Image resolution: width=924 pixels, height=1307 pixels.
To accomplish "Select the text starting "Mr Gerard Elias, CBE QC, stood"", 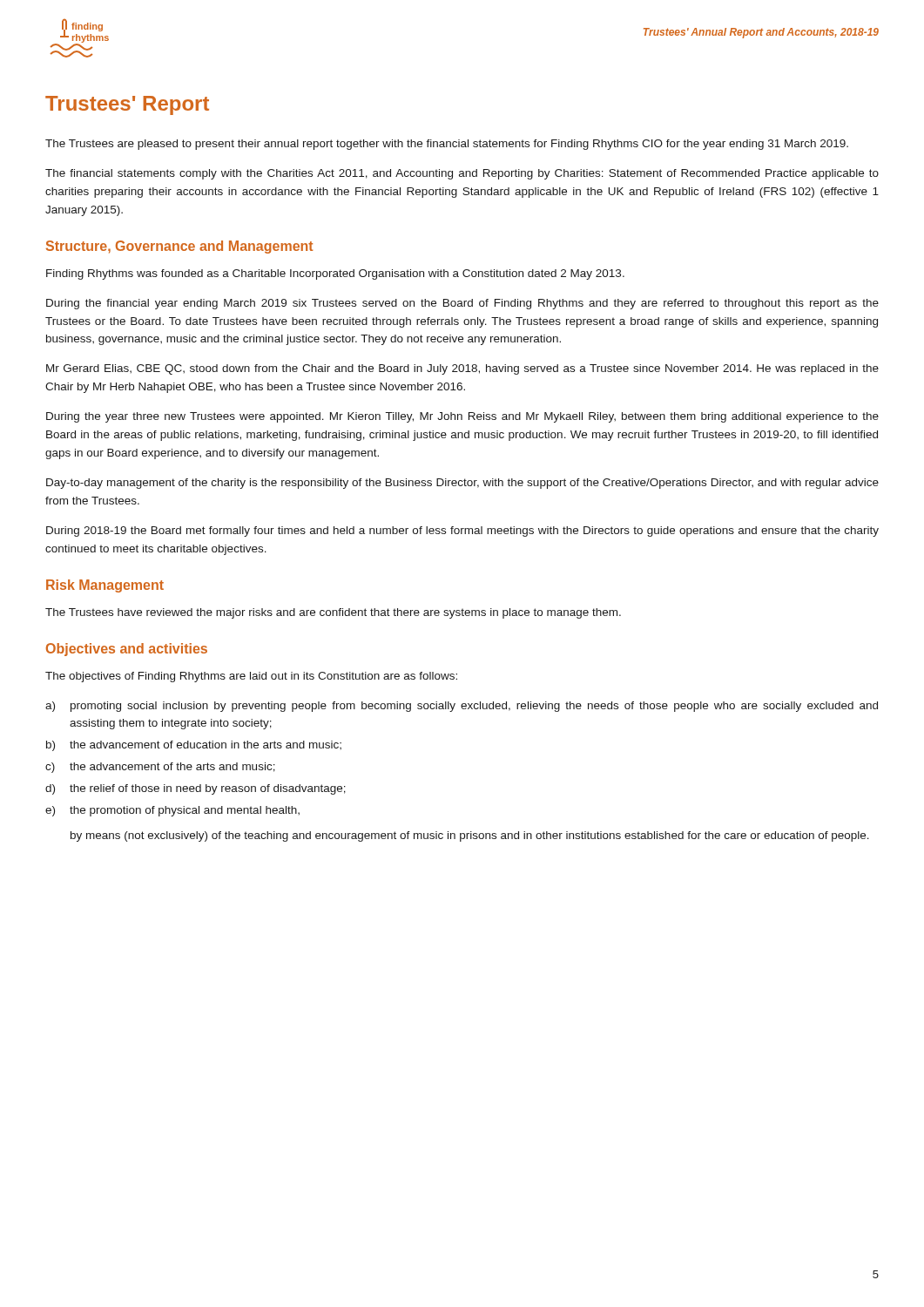I will coord(462,378).
